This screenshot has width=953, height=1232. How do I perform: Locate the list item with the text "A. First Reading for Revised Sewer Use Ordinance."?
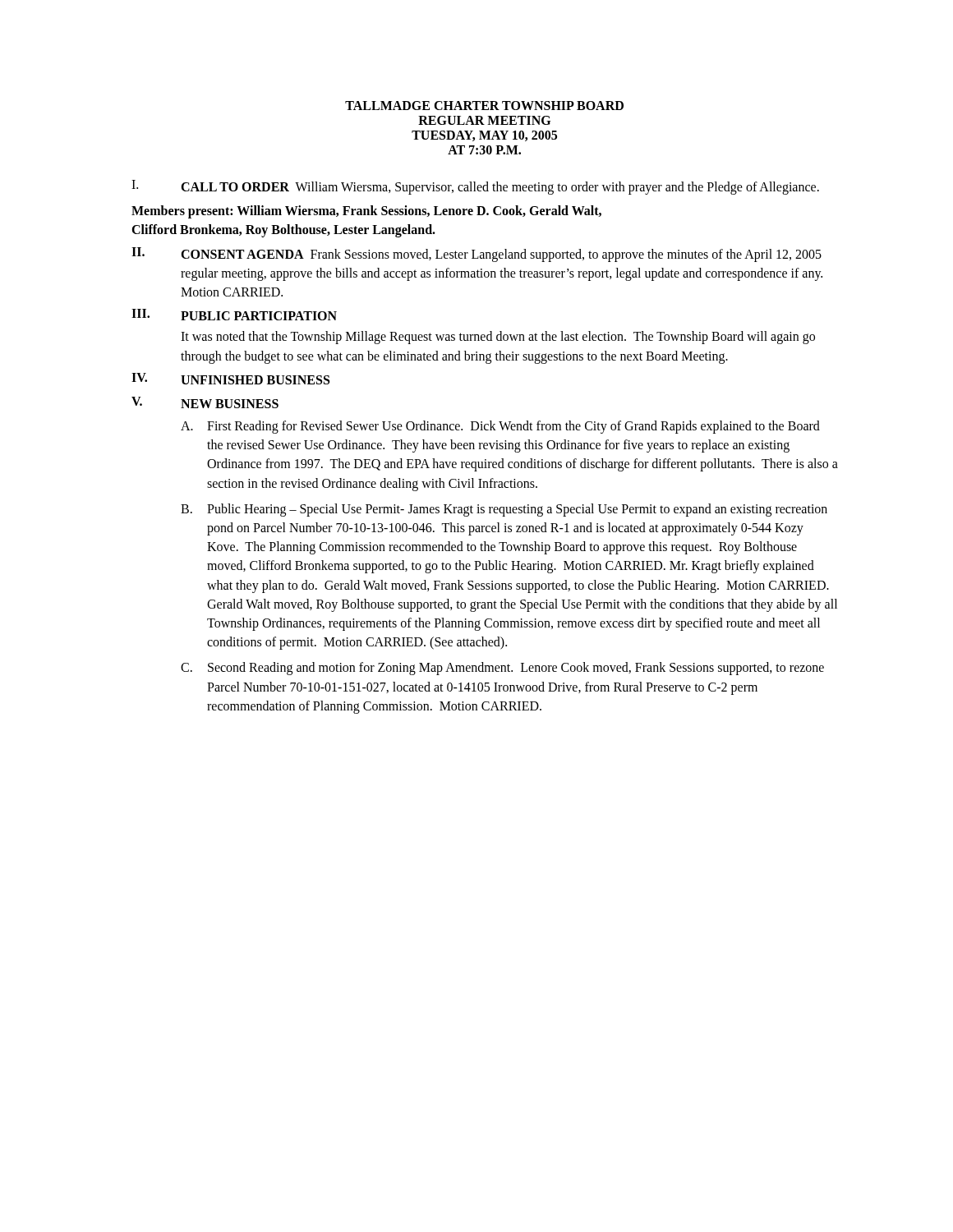(509, 455)
